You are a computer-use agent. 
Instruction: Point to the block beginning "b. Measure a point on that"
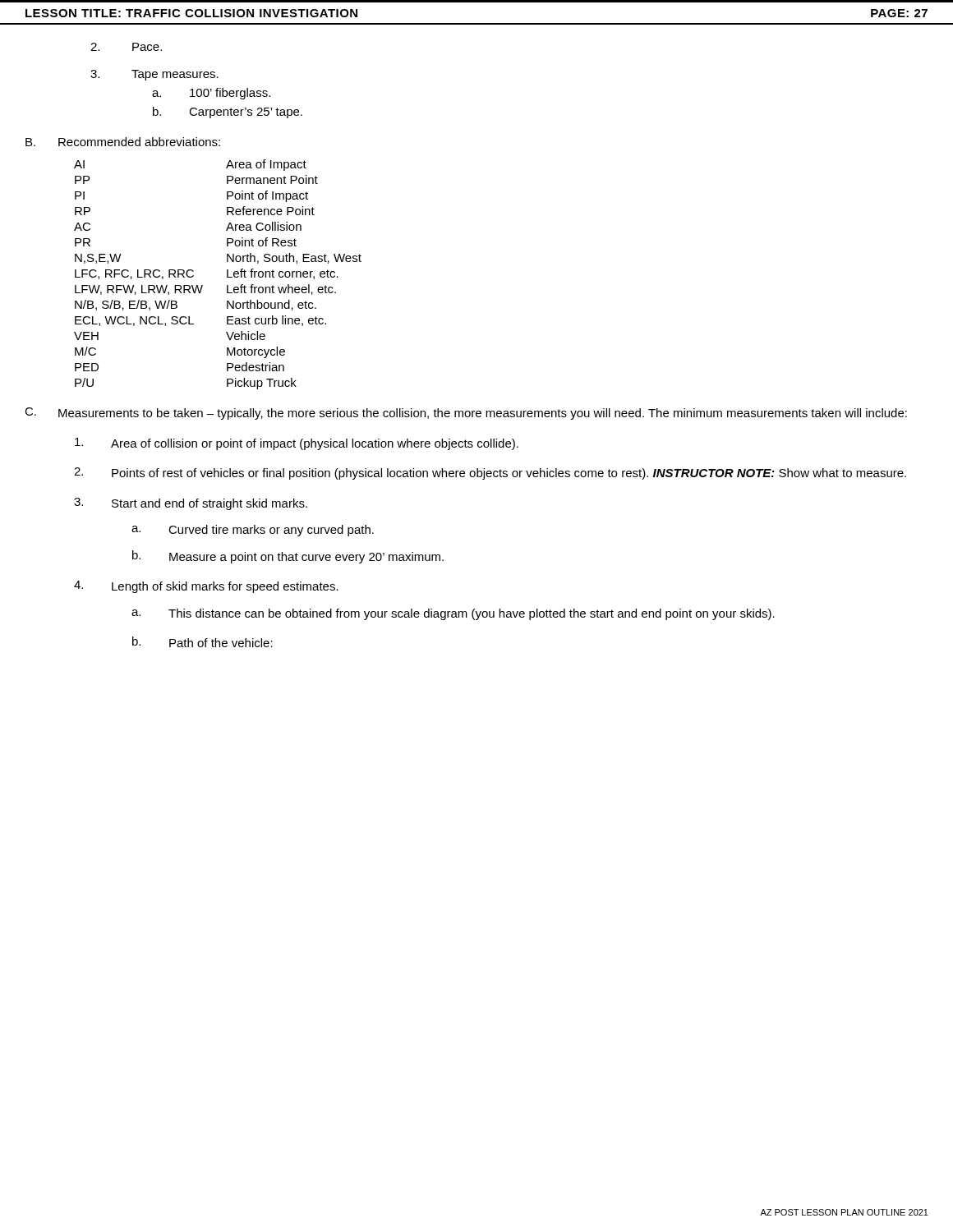coord(288,557)
